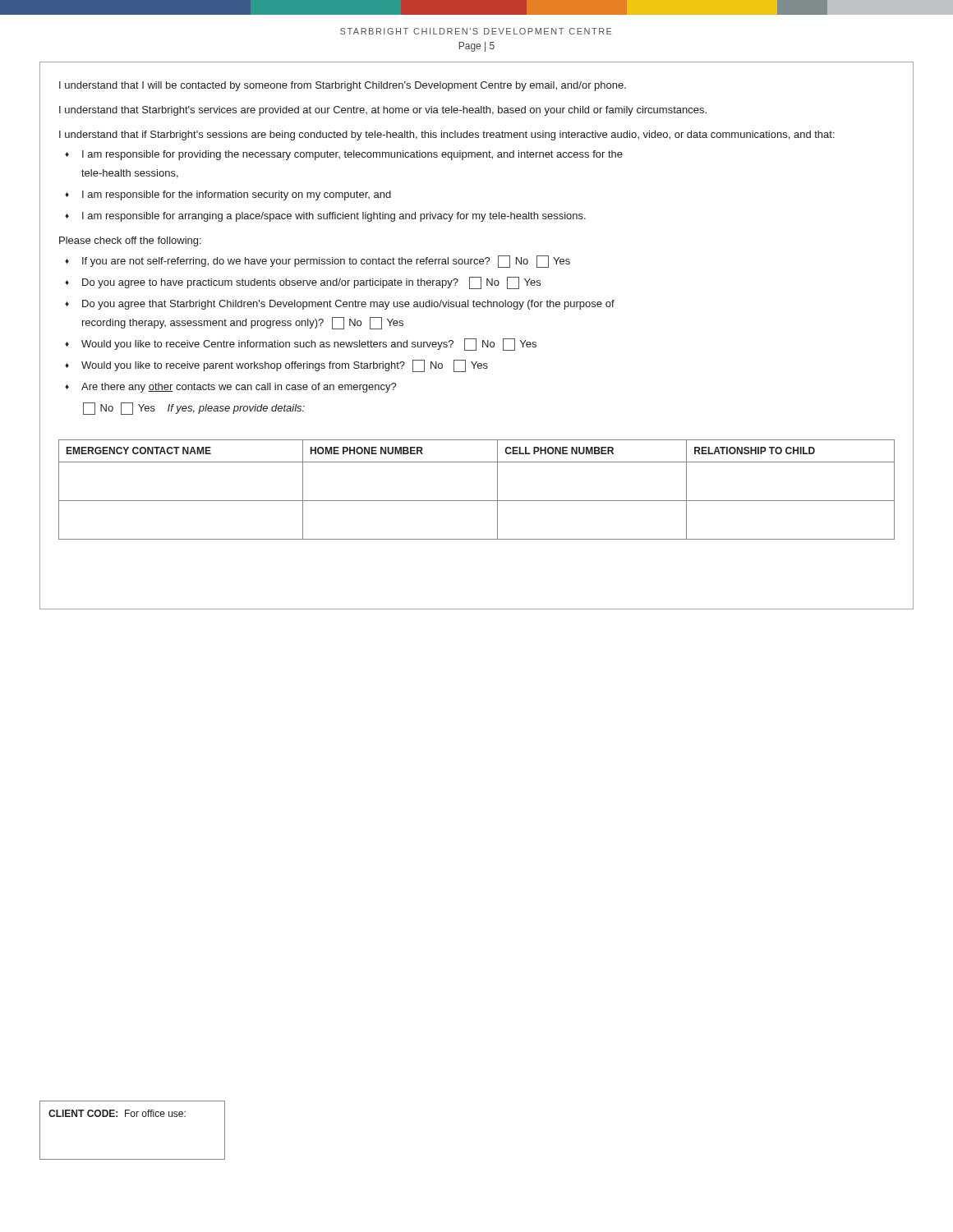Find the text block that says "I understand that Starbright's"
Screen dimensions: 1232x953
pos(383,109)
